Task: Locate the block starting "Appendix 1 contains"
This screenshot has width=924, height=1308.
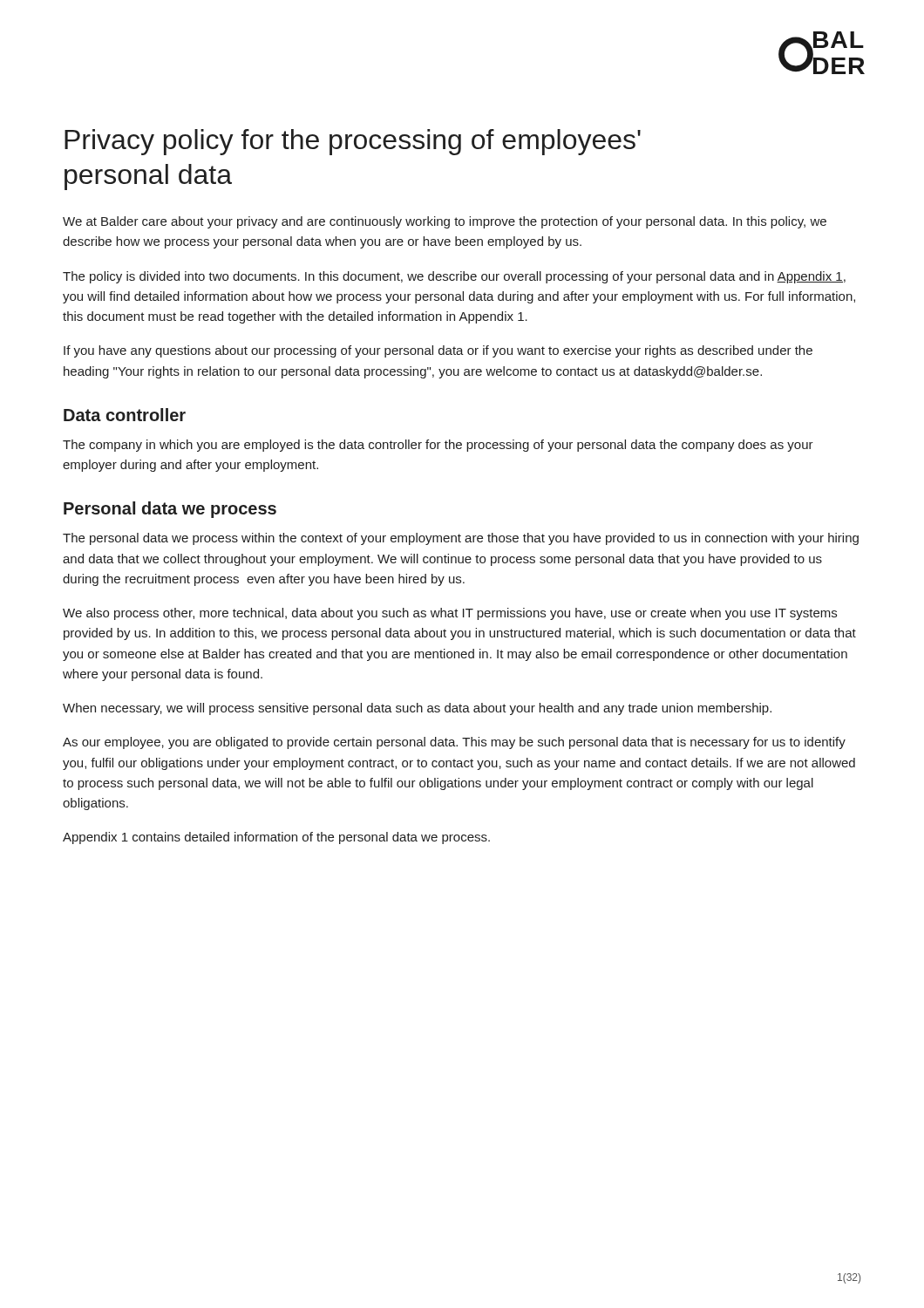Action: tap(277, 837)
